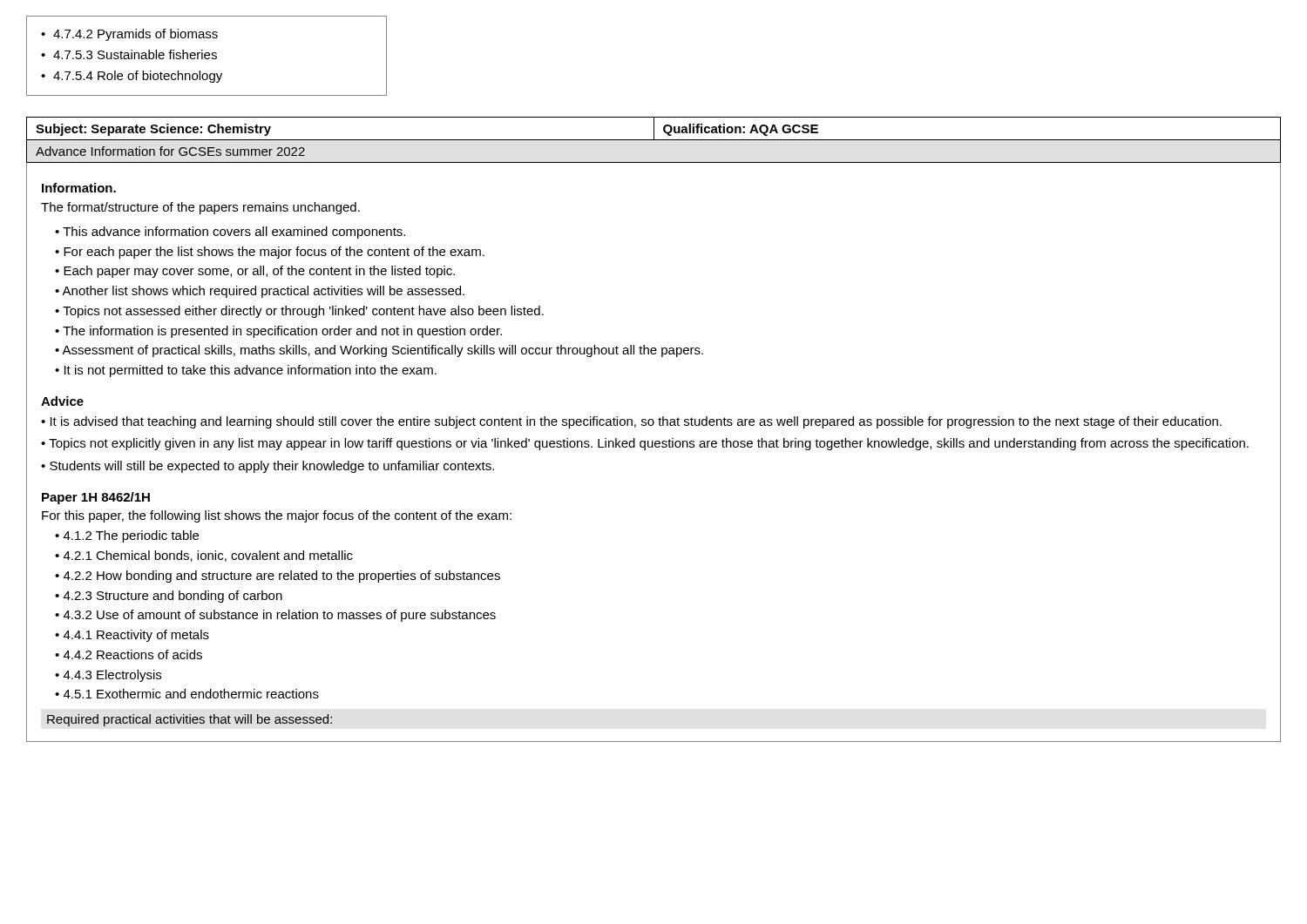The image size is (1307, 924).
Task: Point to the block beginning "• Each paper may cover"
Action: [256, 271]
